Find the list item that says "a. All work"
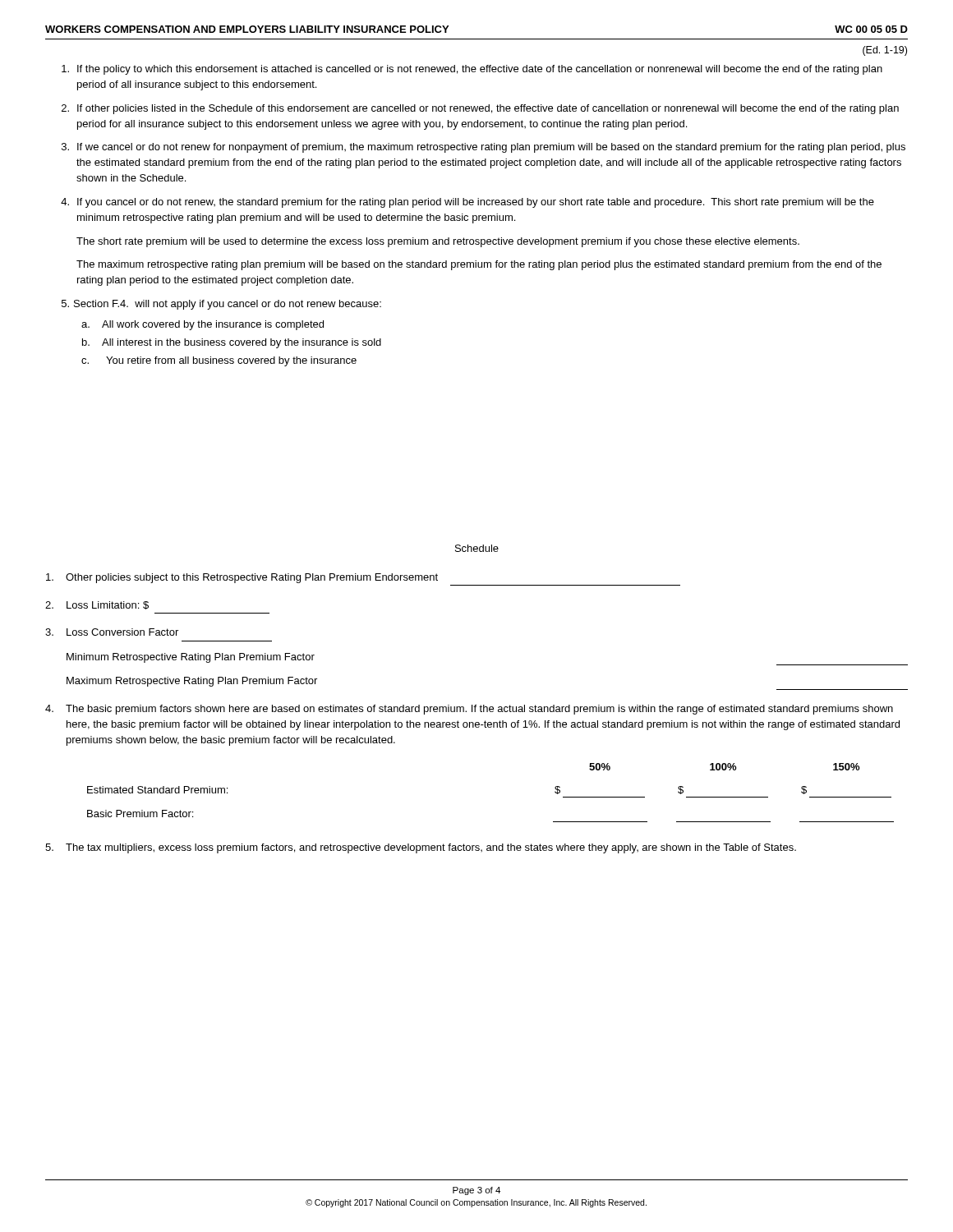 tap(203, 325)
